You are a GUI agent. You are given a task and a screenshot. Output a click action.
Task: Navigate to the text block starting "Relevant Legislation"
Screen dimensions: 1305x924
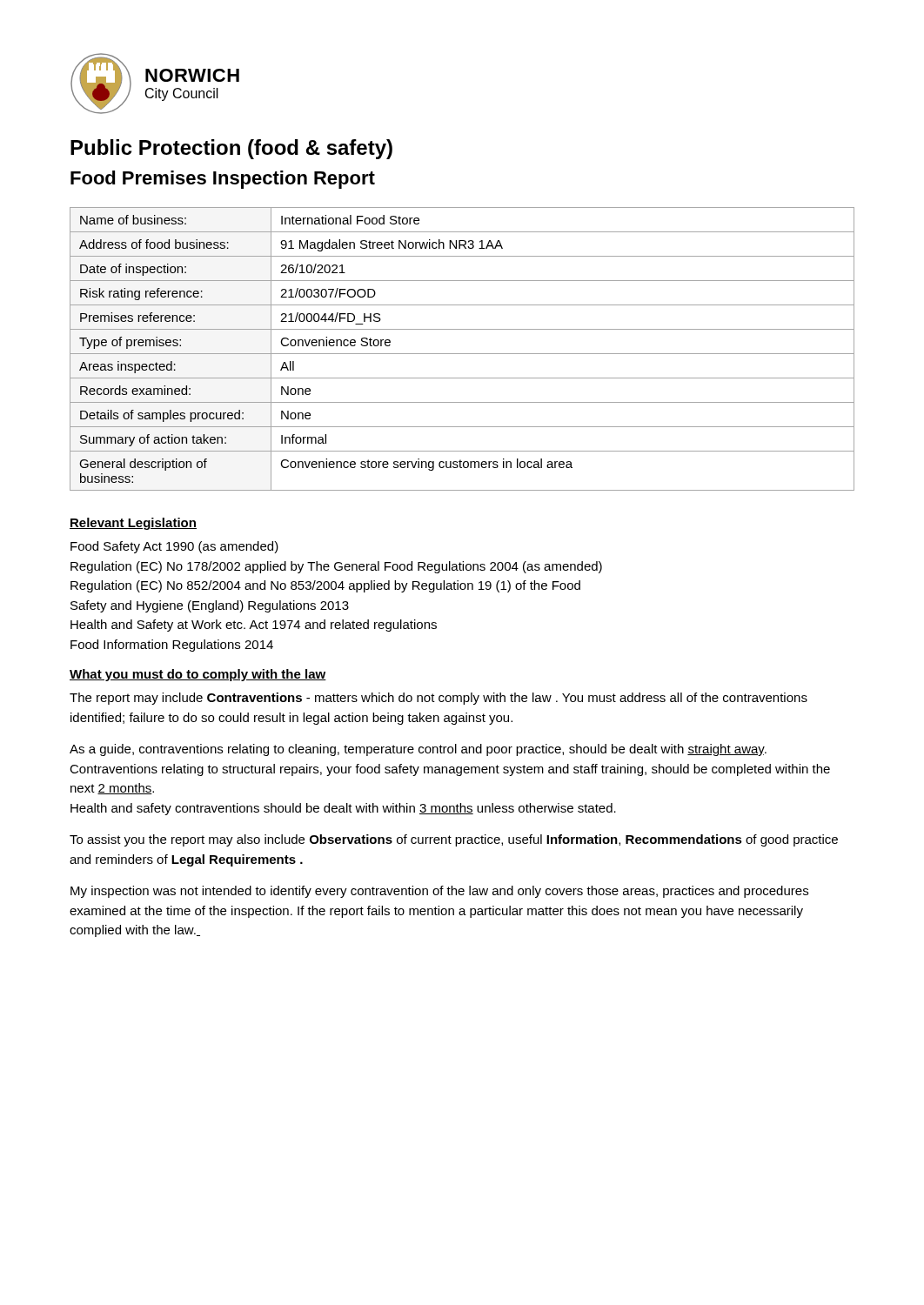pyautogui.click(x=133, y=522)
